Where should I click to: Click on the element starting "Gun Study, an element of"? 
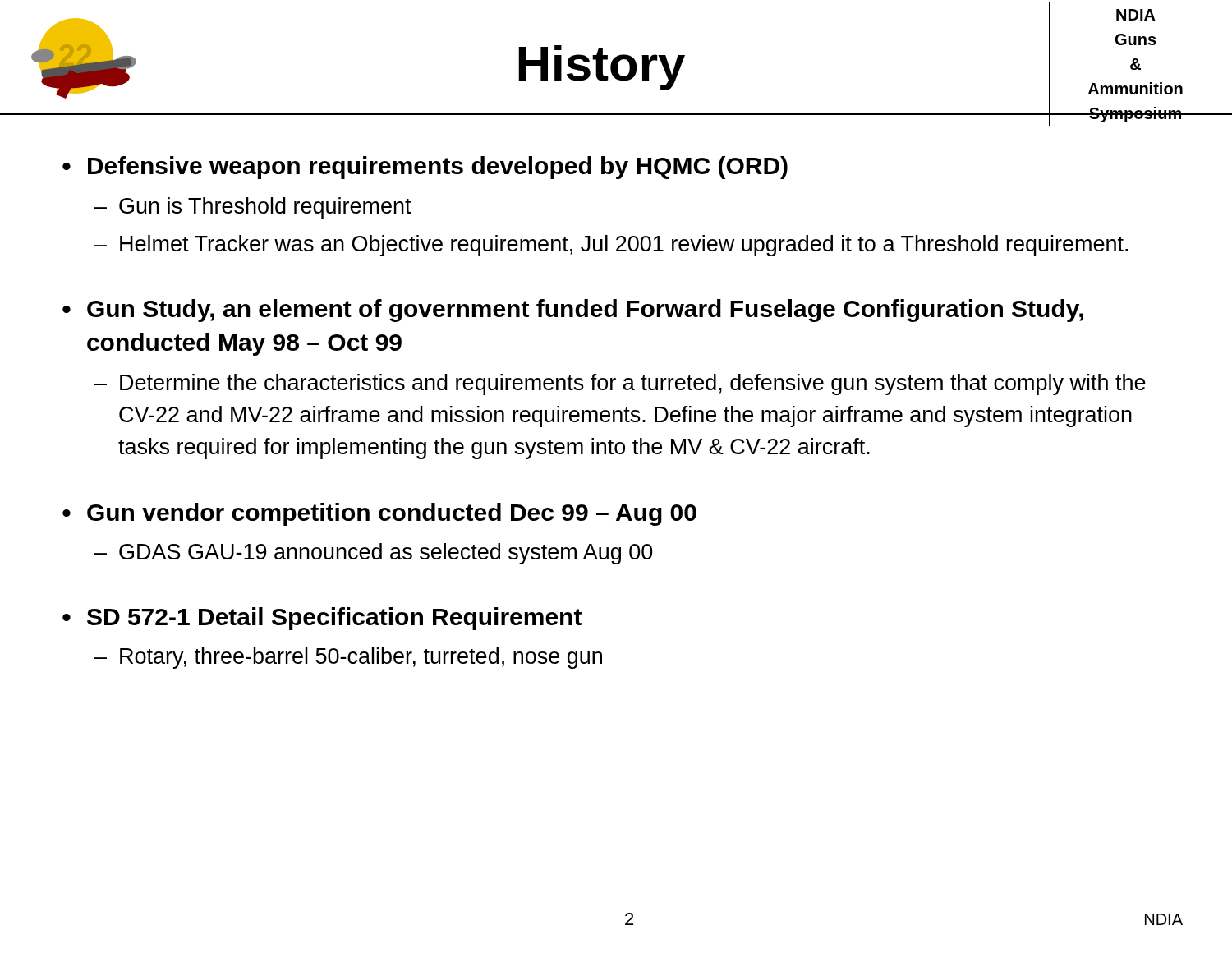tap(585, 325)
